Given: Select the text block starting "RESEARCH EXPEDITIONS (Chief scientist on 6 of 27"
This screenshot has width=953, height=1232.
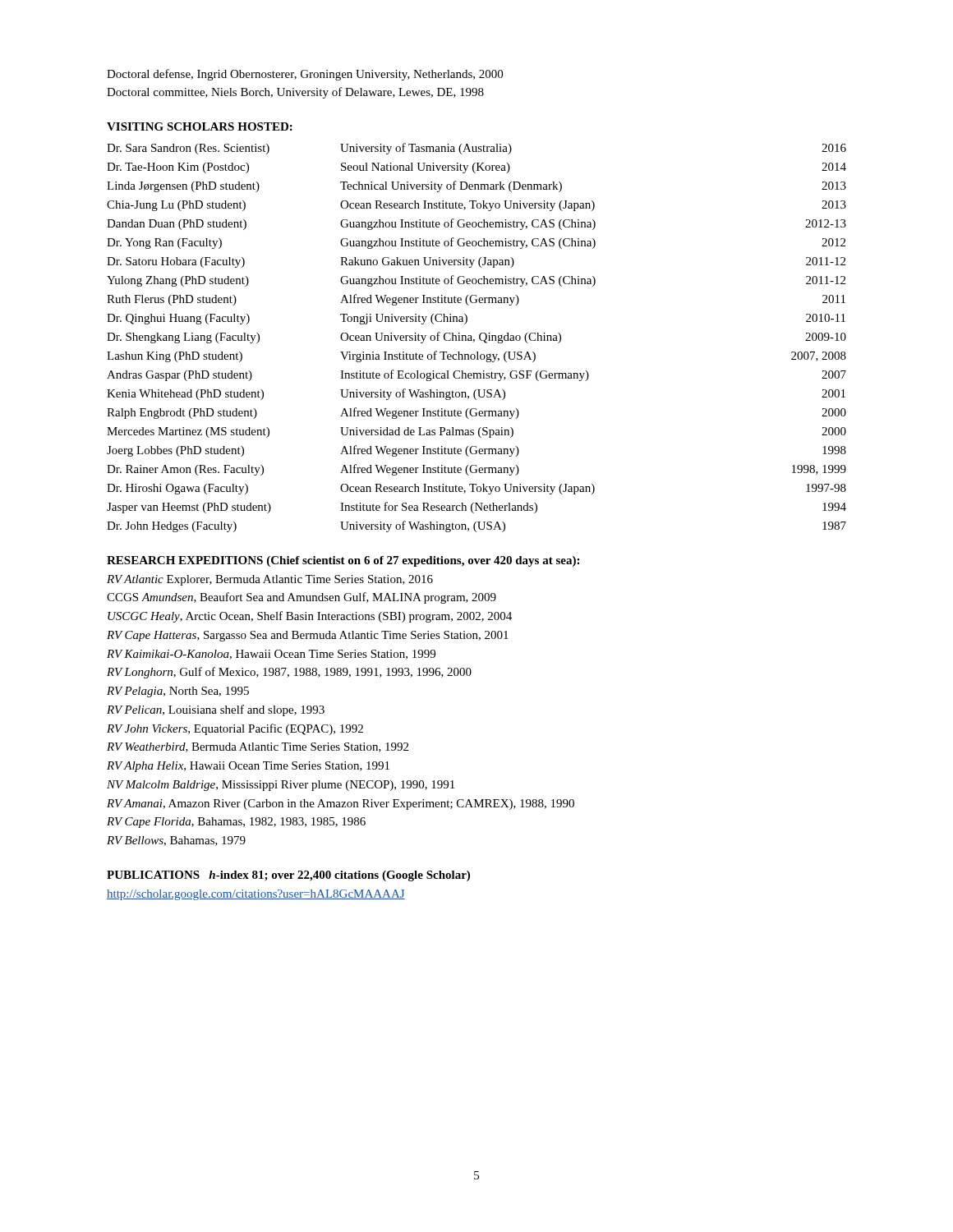Looking at the screenshot, I should tap(344, 560).
